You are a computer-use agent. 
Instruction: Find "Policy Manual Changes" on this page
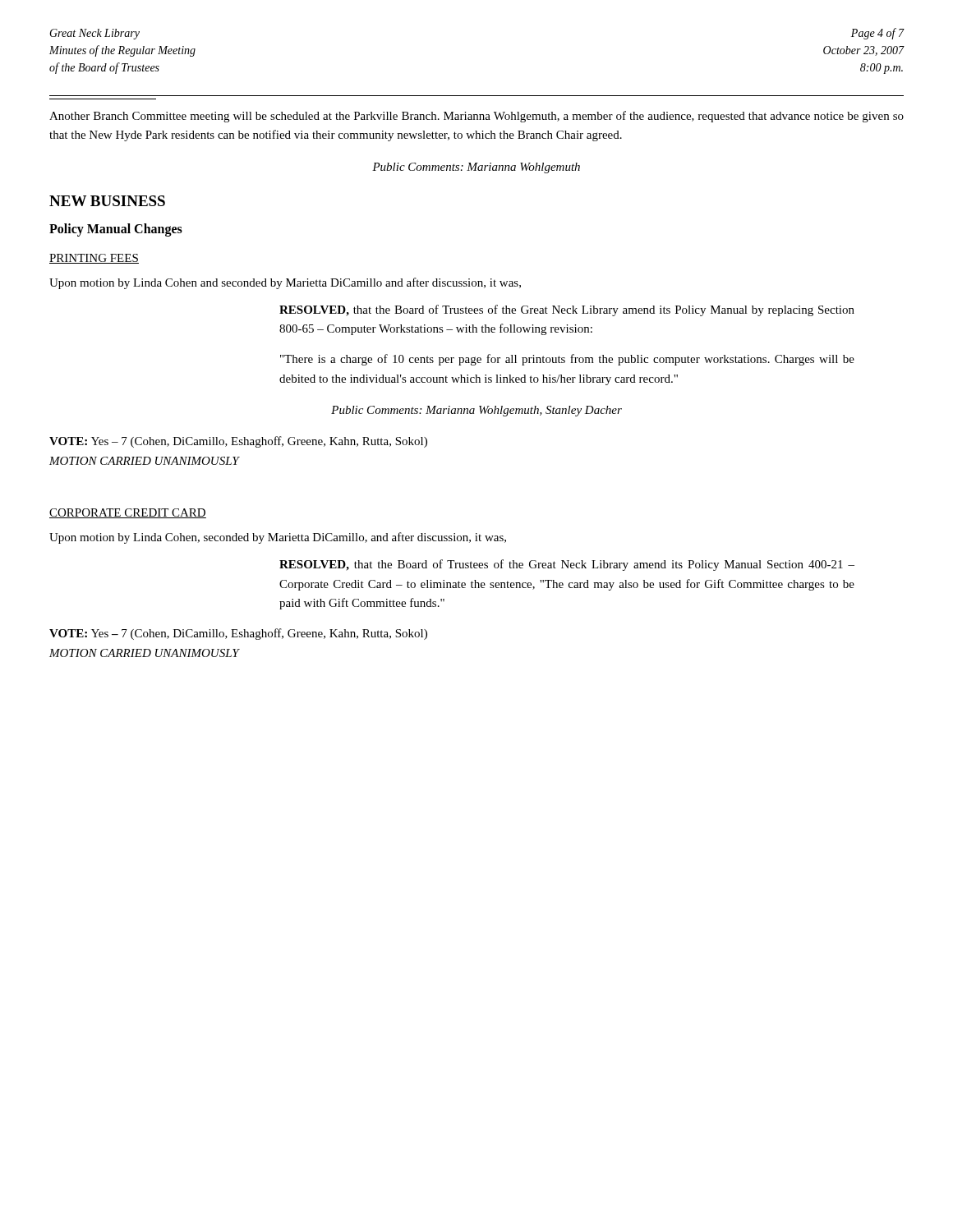click(x=116, y=228)
